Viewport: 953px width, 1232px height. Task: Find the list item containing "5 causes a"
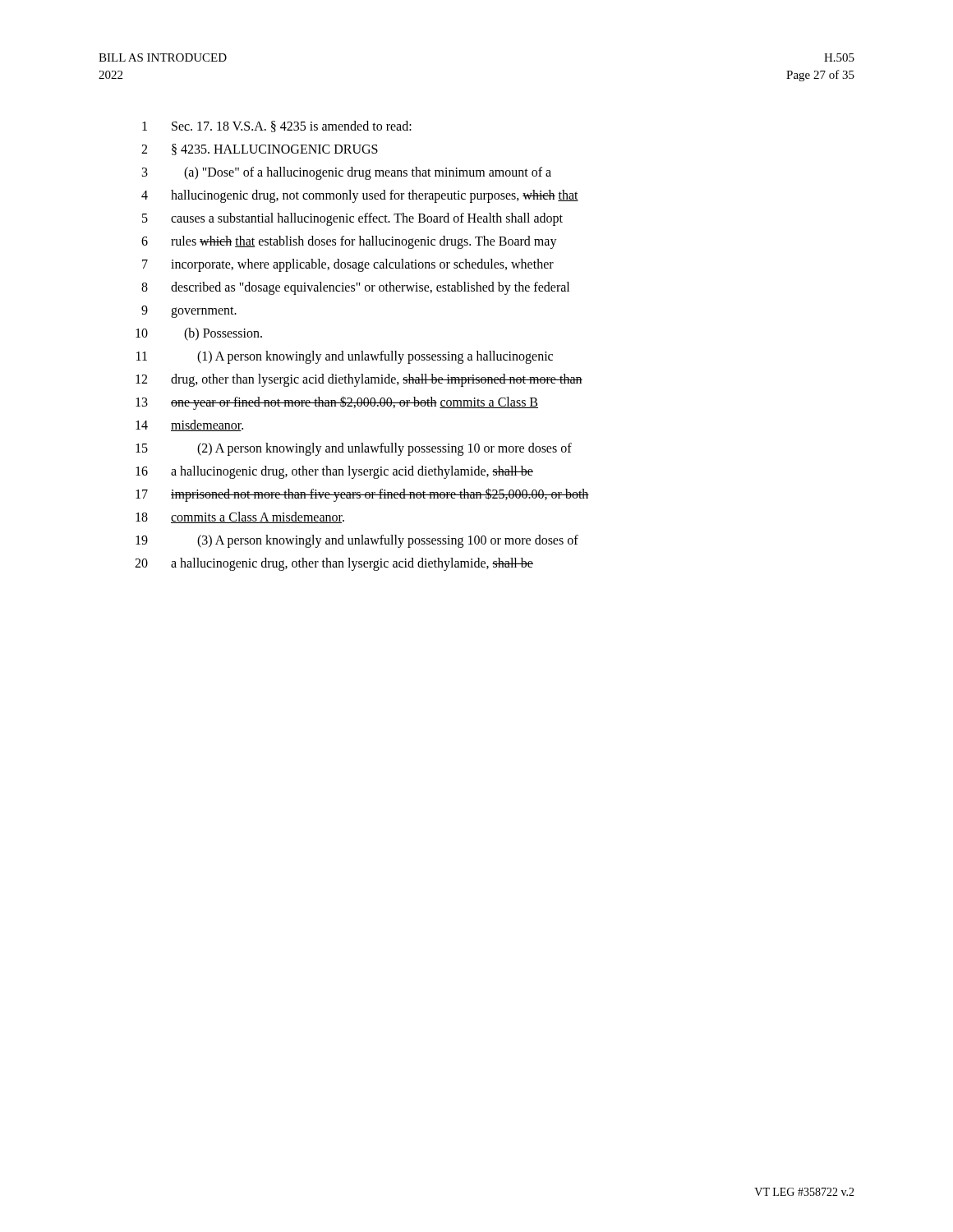pos(476,218)
